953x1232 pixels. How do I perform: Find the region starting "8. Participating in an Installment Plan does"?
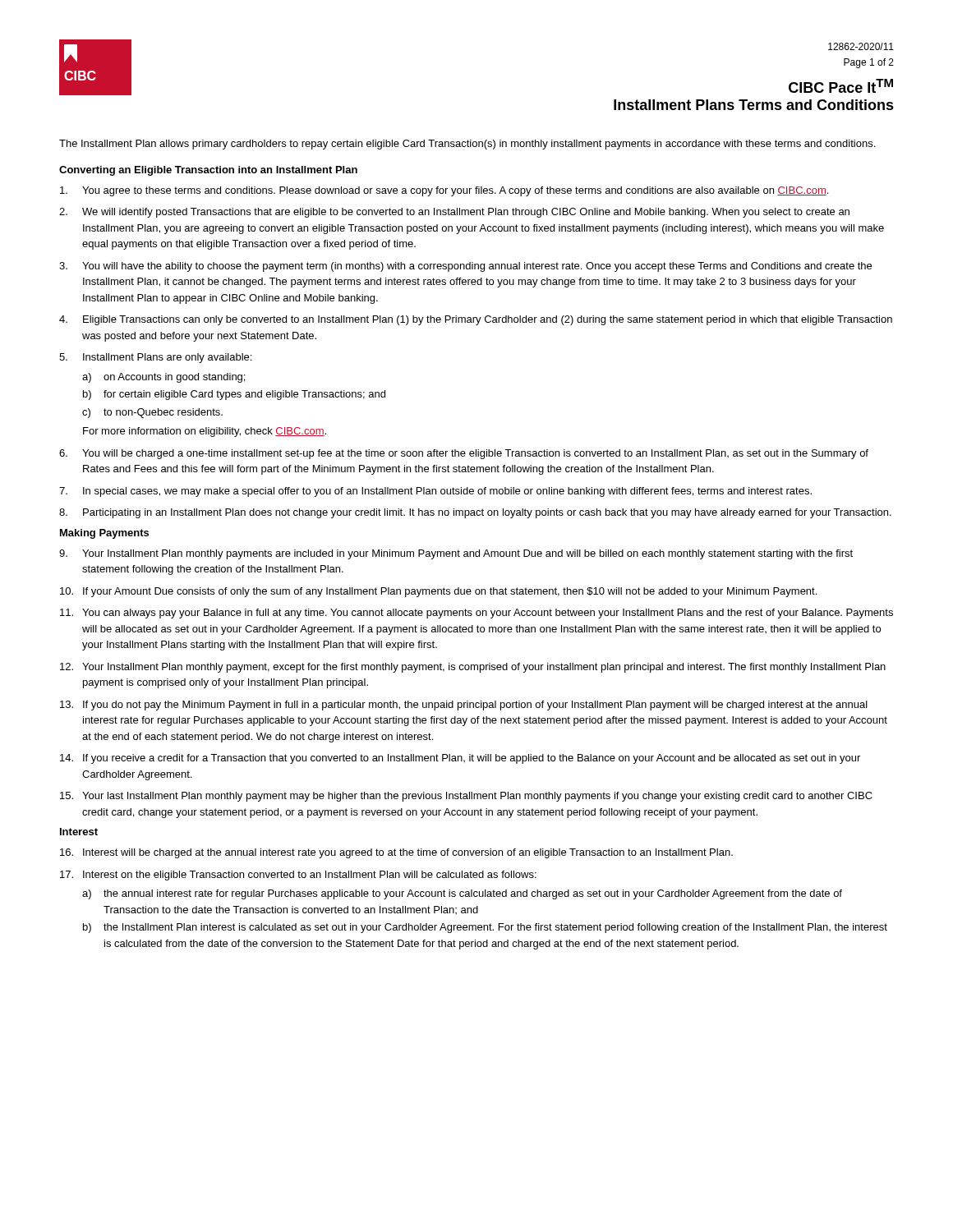coord(476,513)
